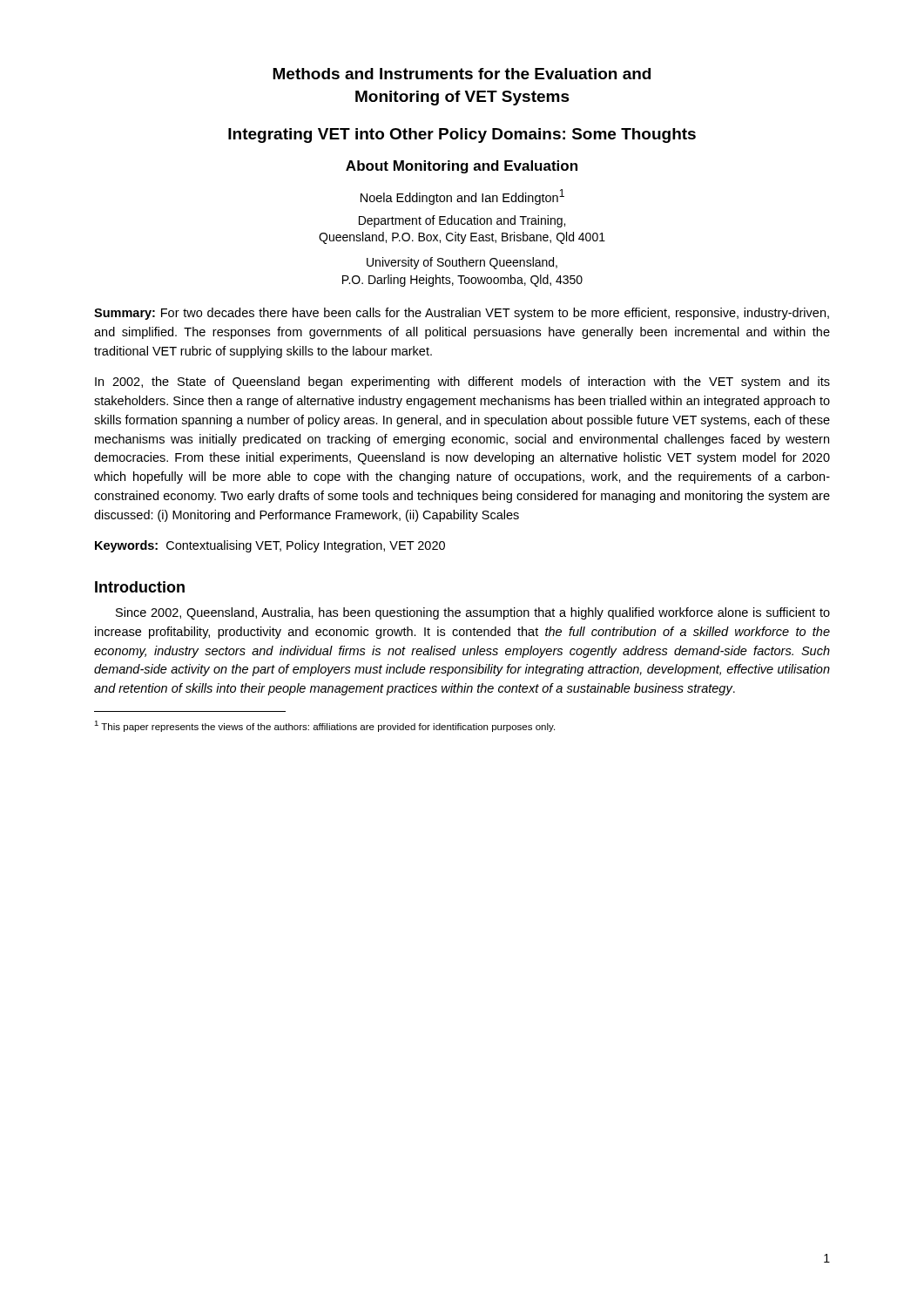Locate the text block with the text "Summary: For two"
This screenshot has height=1307, width=924.
(462, 332)
